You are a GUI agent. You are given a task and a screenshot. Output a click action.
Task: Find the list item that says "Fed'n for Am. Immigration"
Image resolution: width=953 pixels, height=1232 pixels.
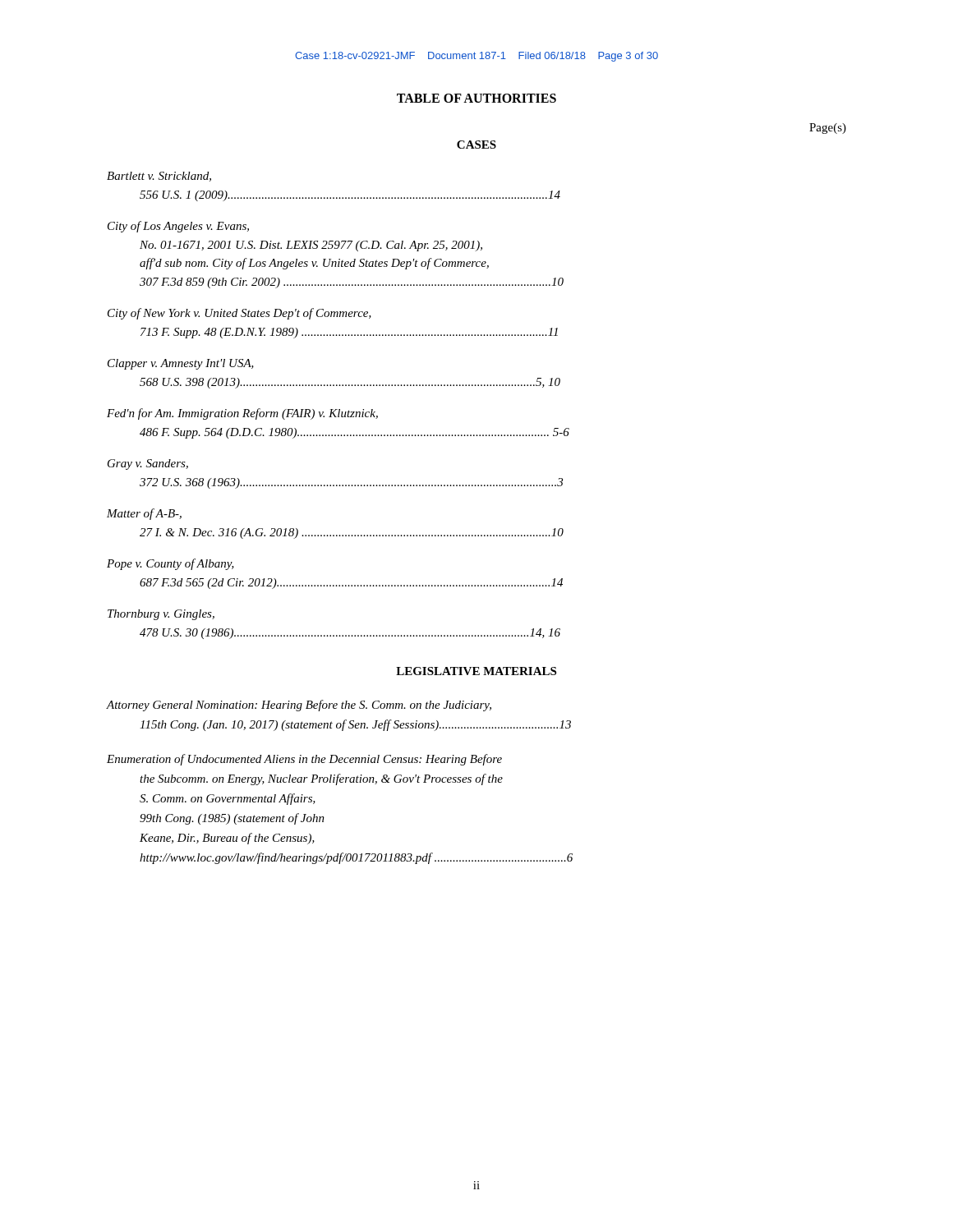point(476,424)
